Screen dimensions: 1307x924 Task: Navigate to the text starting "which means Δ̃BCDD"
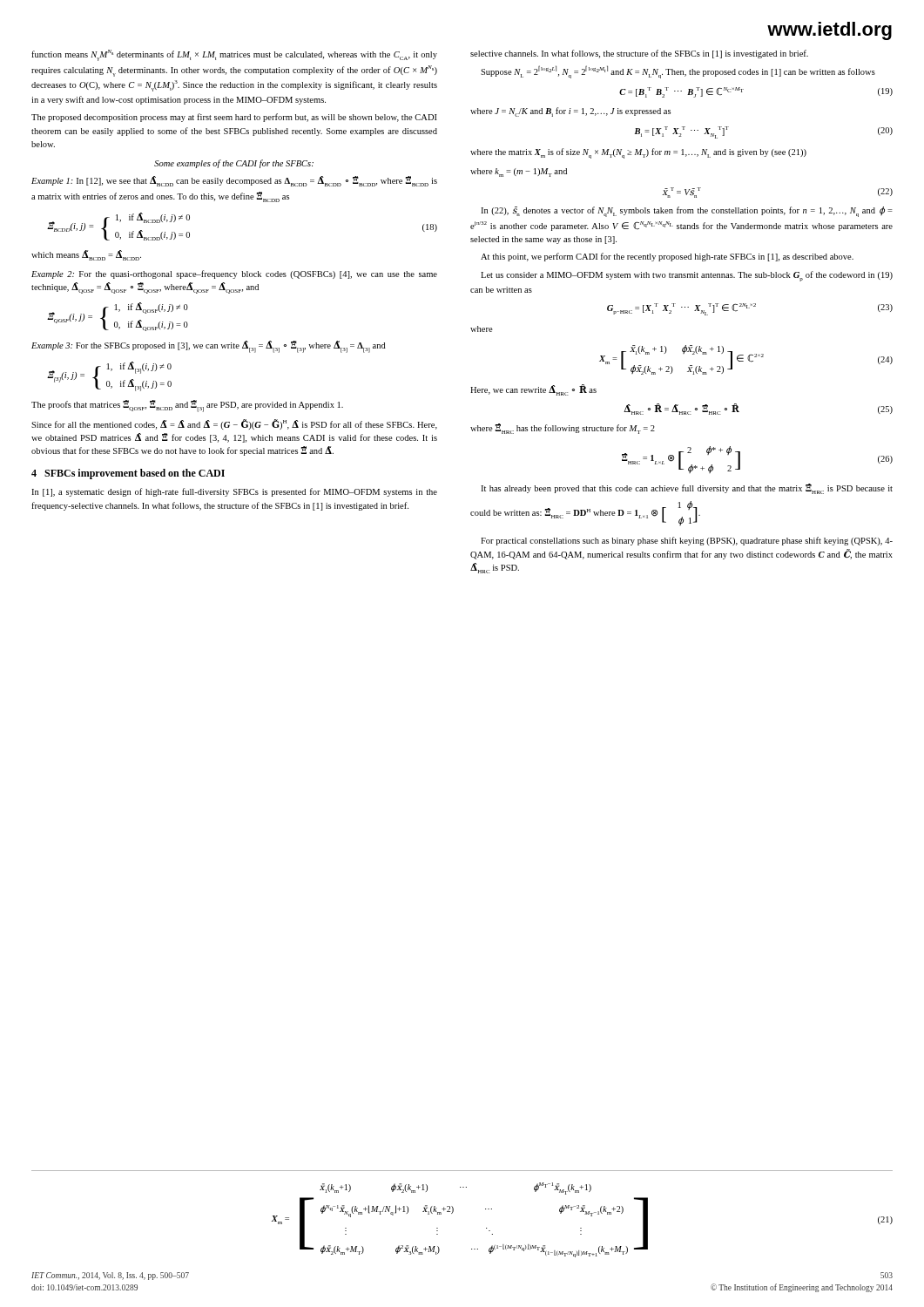click(x=87, y=256)
